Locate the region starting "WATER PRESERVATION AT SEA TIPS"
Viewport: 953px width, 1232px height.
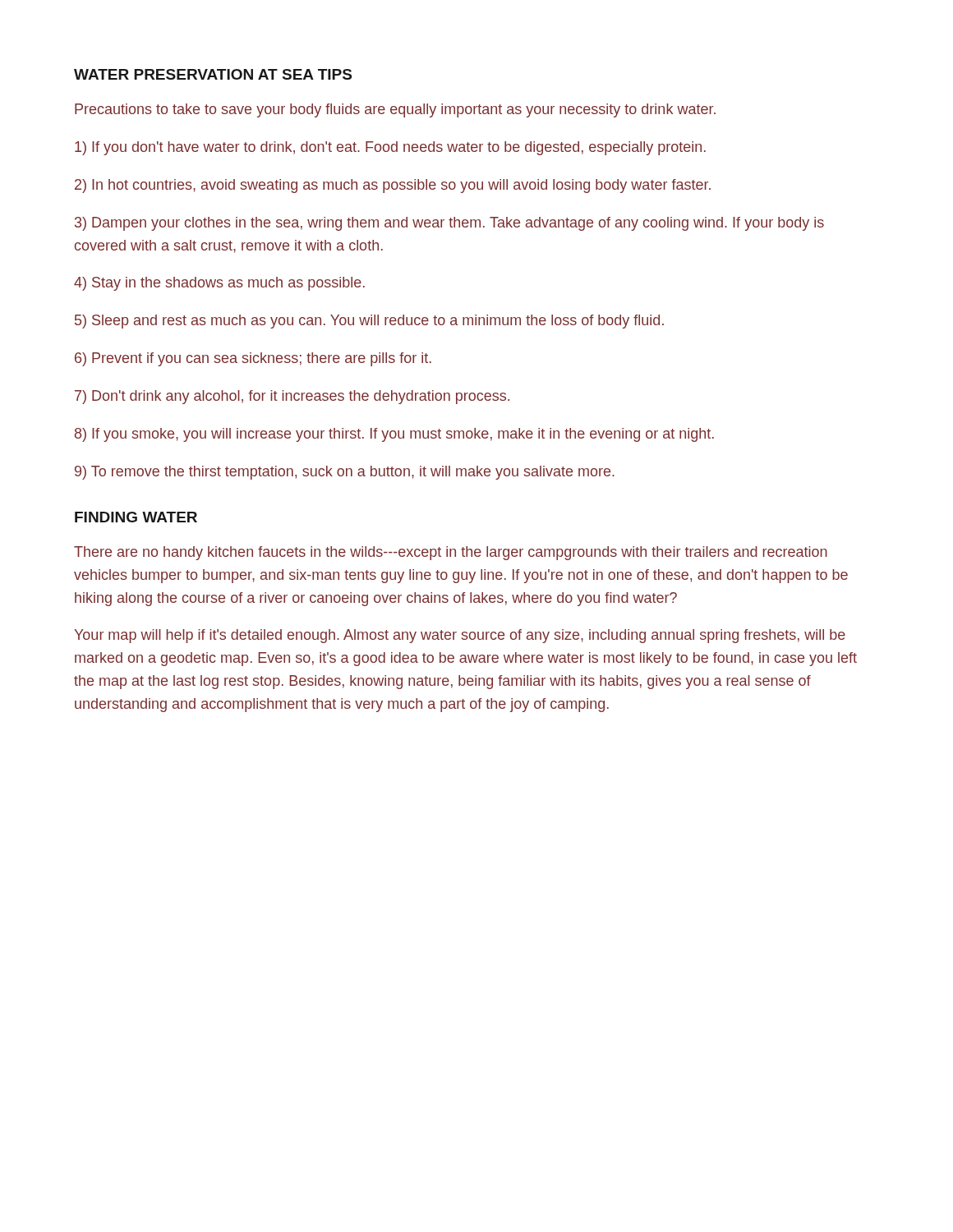pos(213,74)
